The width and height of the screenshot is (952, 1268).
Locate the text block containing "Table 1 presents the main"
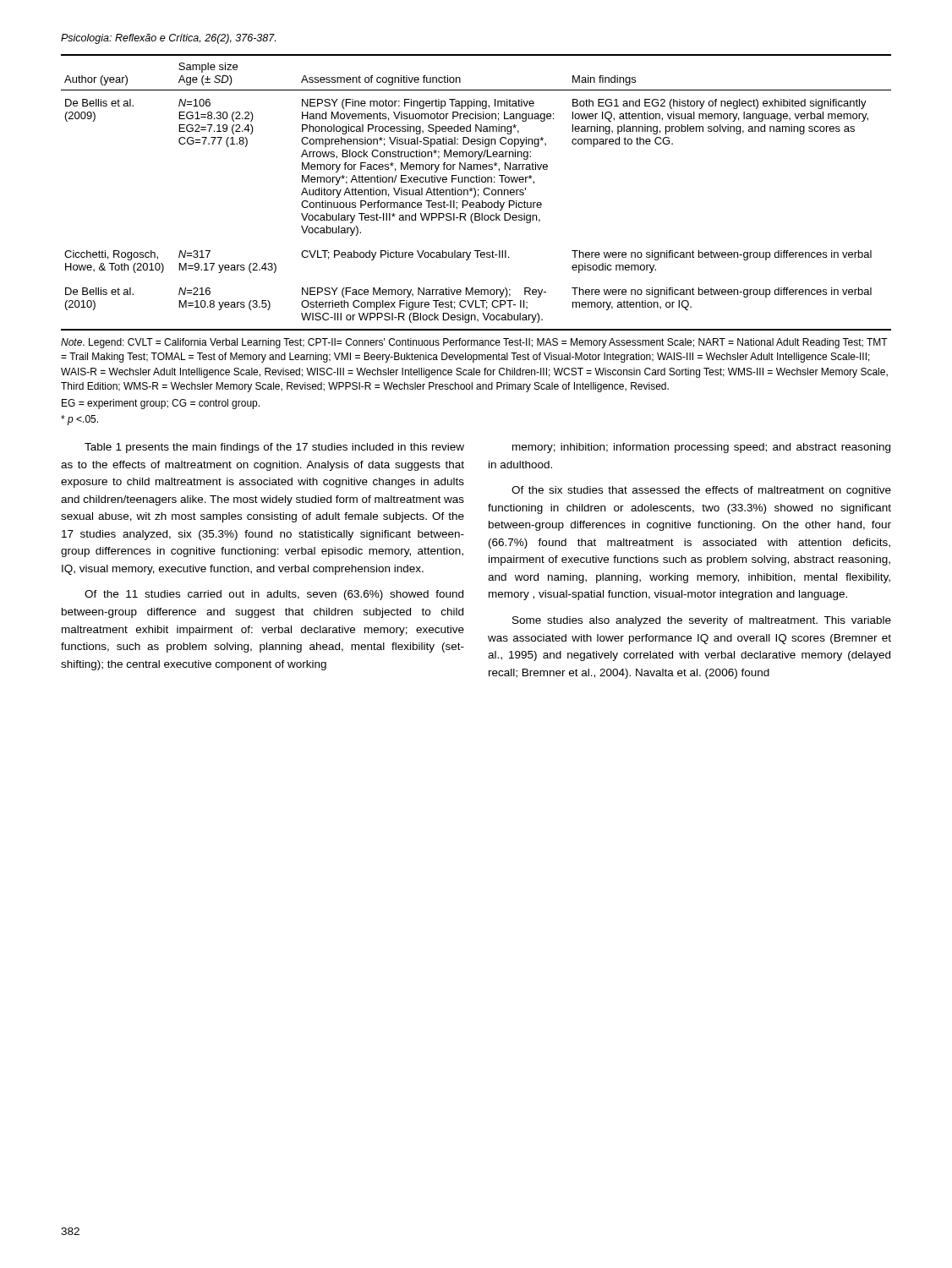point(263,508)
